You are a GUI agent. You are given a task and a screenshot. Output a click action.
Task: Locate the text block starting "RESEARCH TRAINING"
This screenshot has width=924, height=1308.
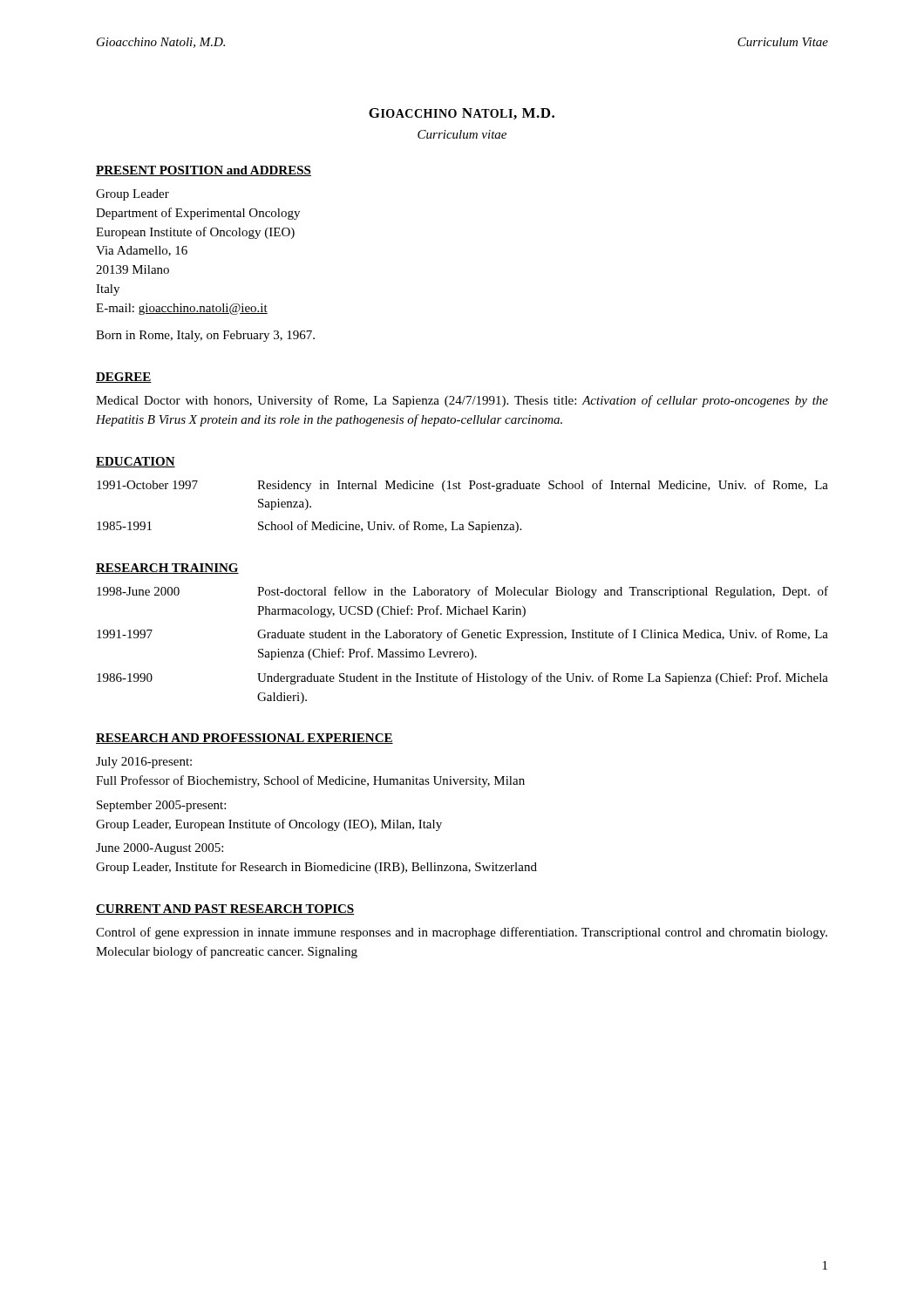coord(167,567)
